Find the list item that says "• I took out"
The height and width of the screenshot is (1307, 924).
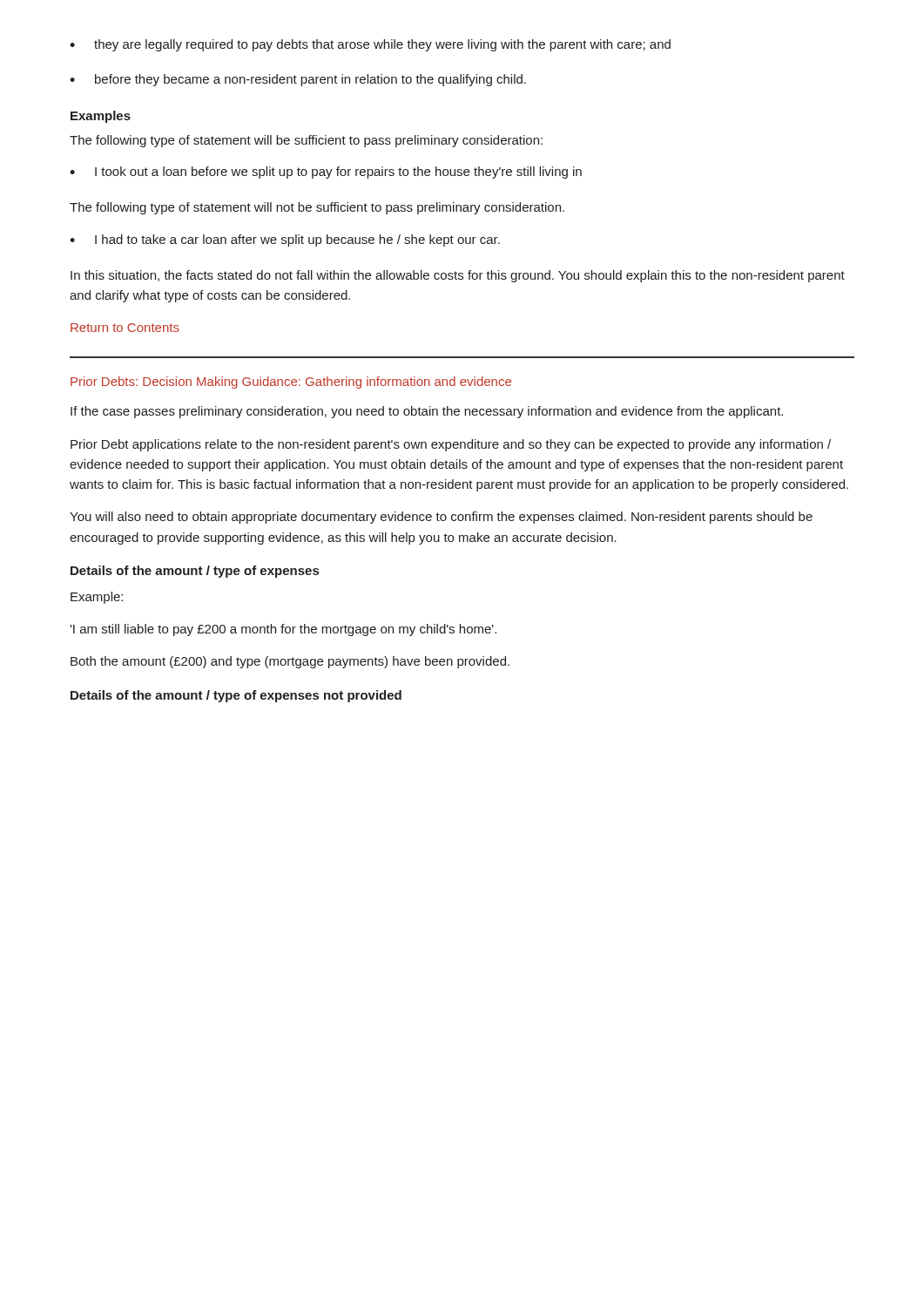326,174
